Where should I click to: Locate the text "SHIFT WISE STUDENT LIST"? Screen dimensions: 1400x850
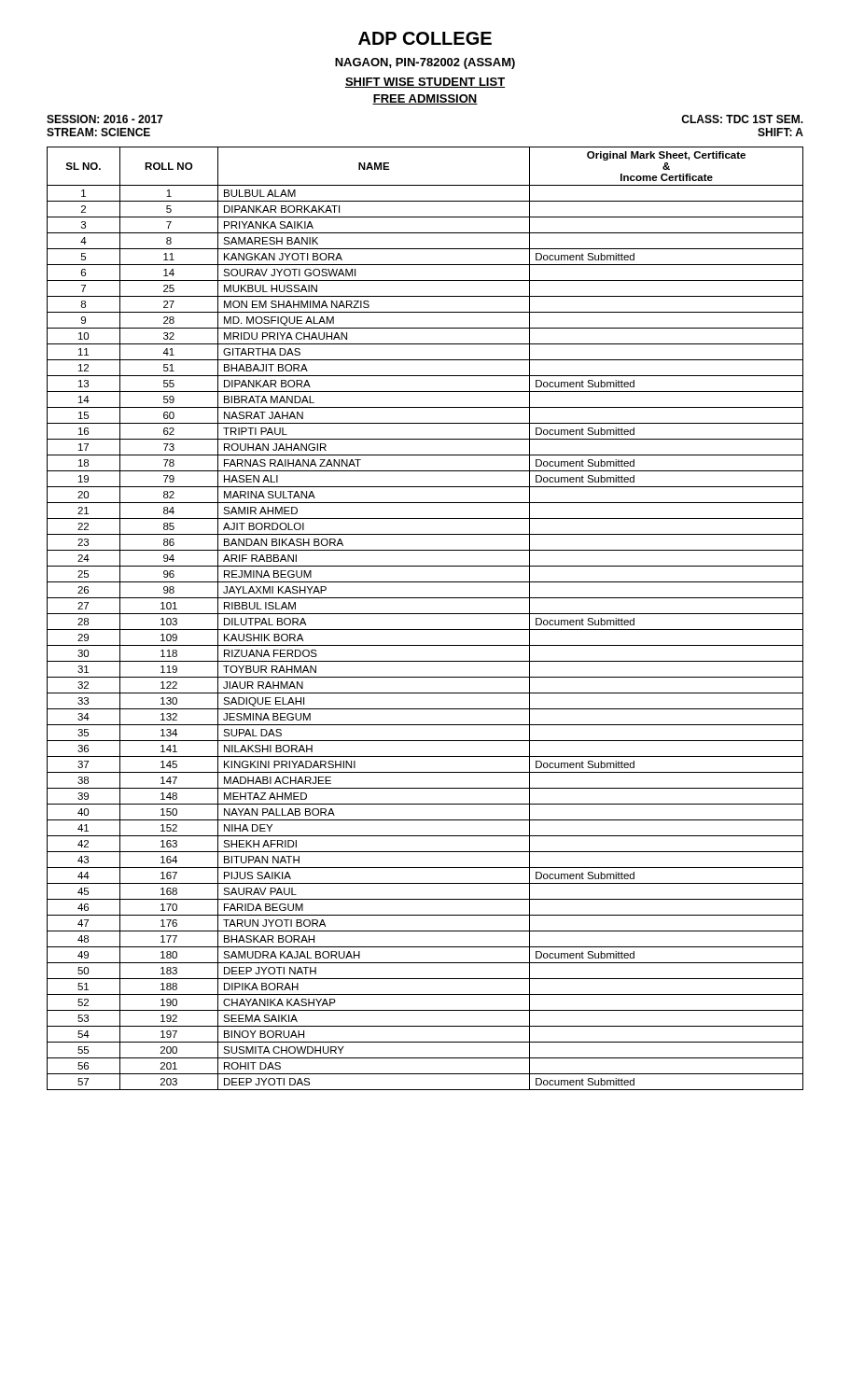coord(425,82)
